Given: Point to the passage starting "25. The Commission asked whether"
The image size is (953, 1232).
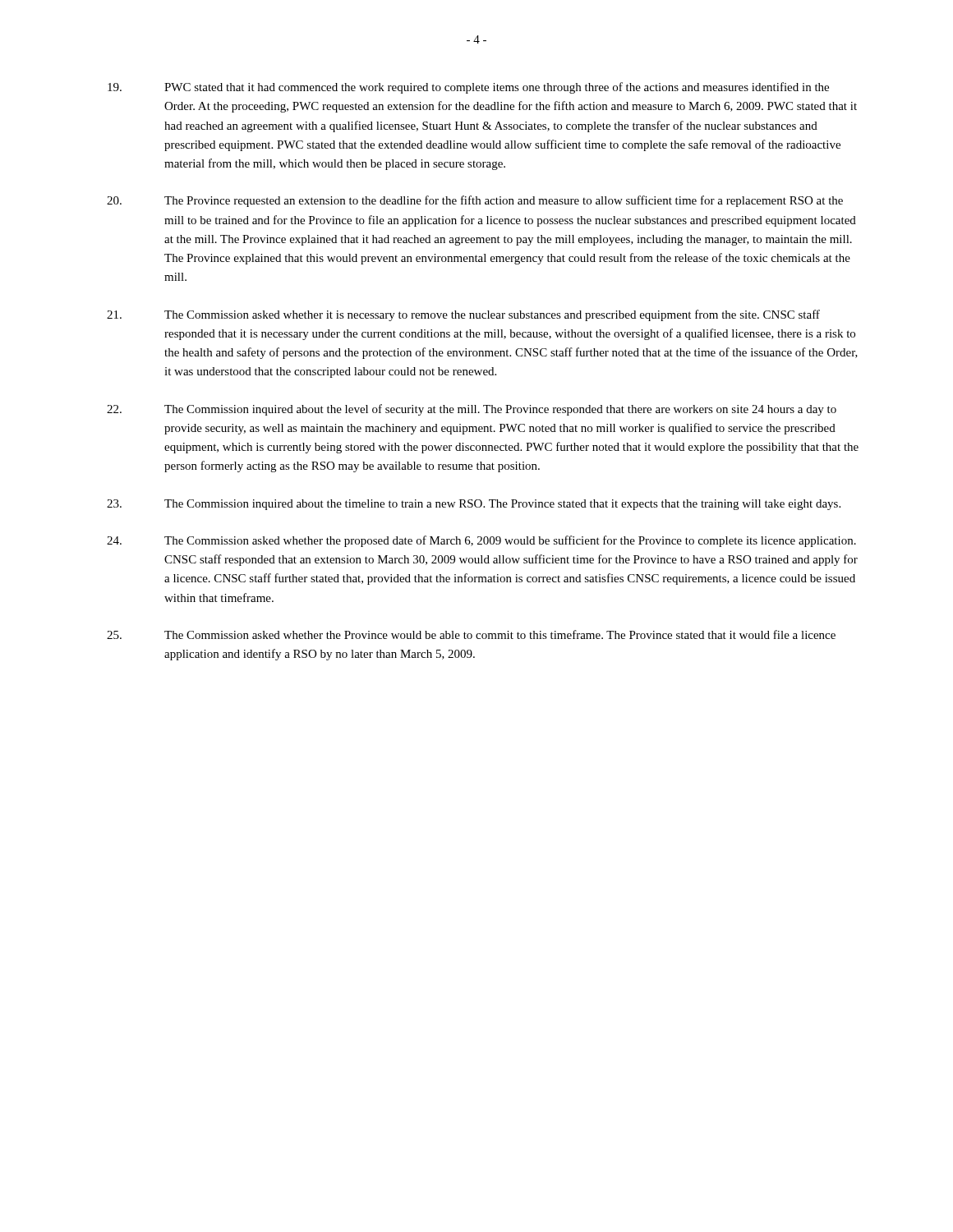Looking at the screenshot, I should click(x=485, y=645).
